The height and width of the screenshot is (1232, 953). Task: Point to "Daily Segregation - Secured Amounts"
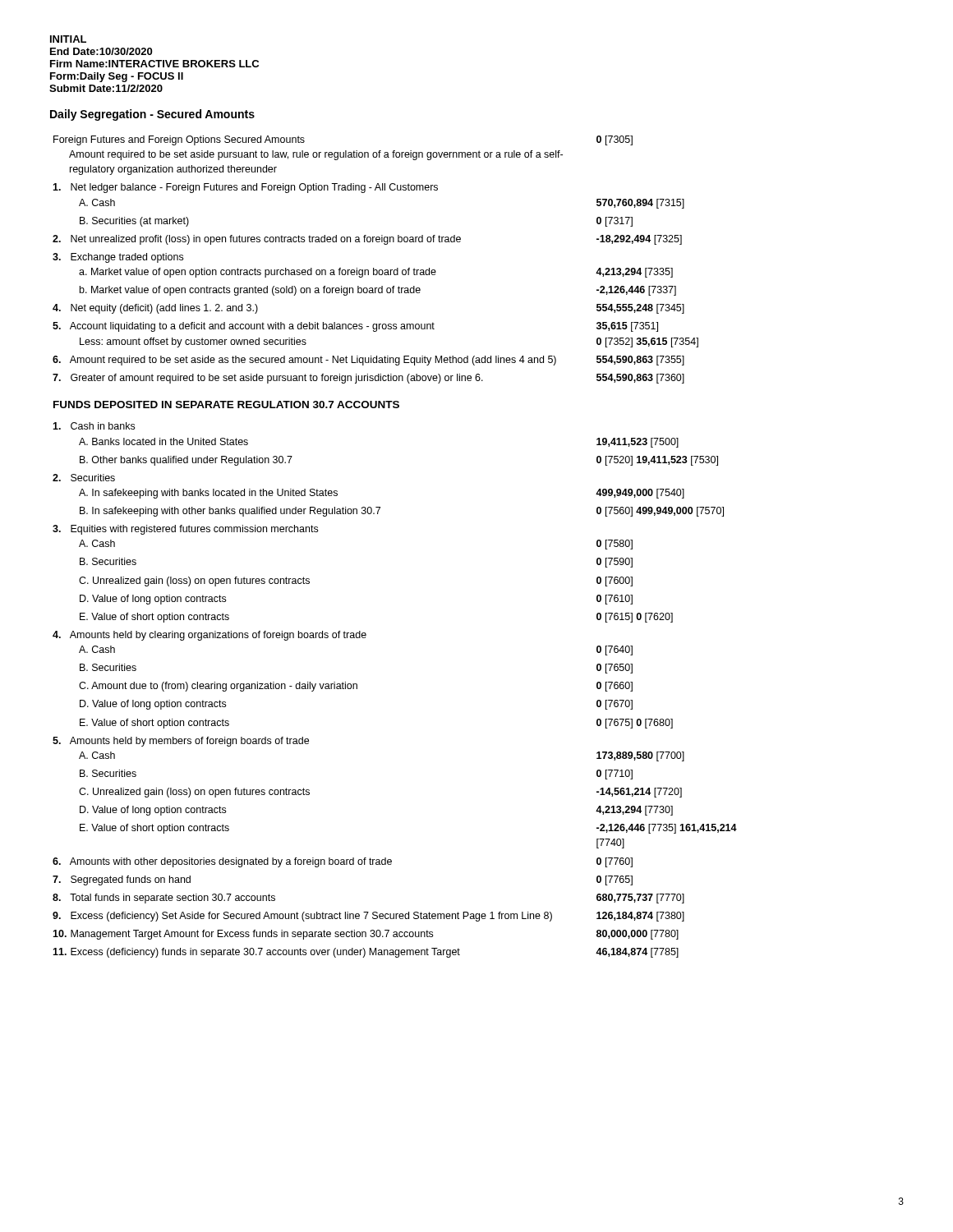pos(152,114)
